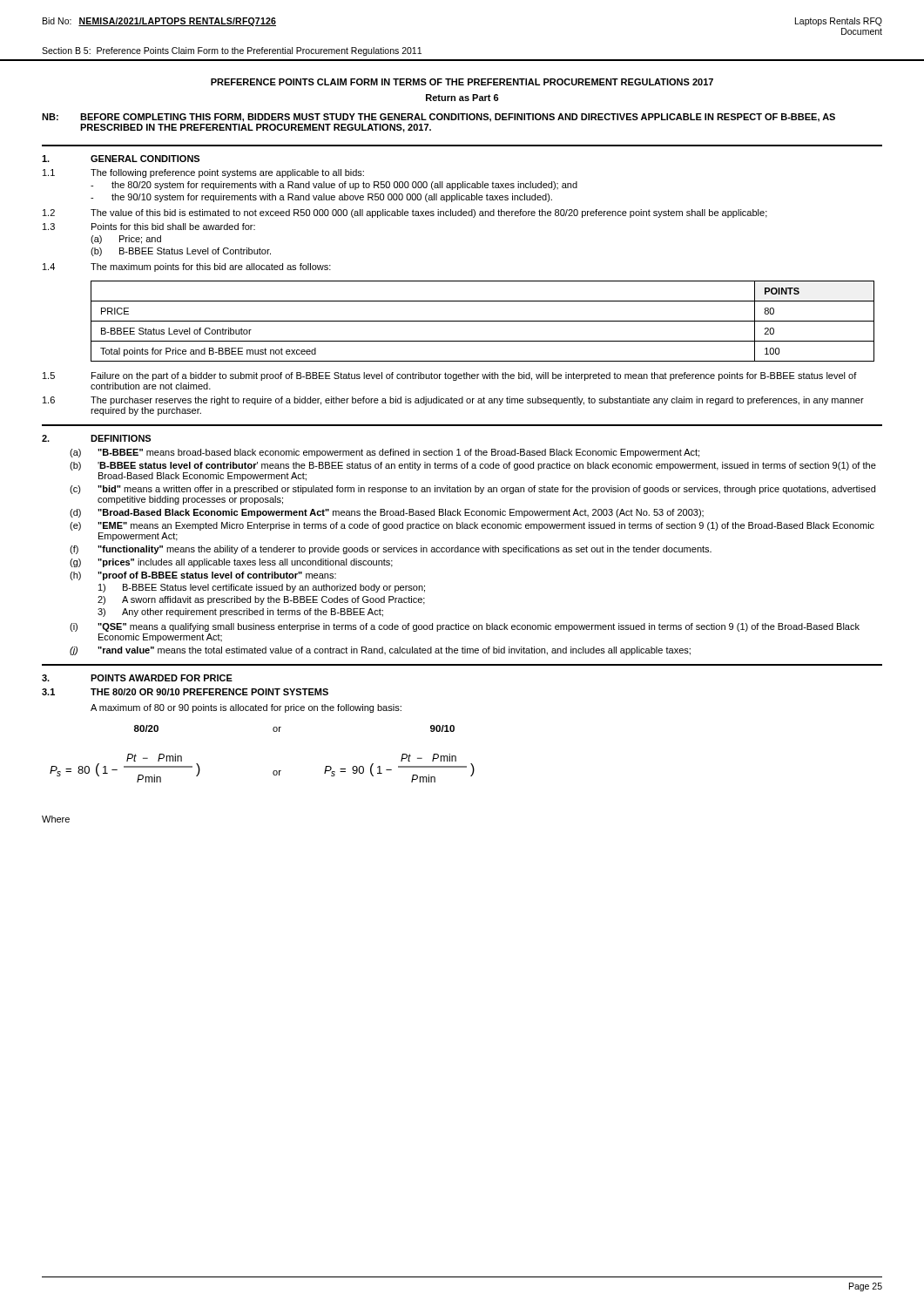The width and height of the screenshot is (924, 1307).
Task: Navigate to the block starting "5 Failure on the"
Action: click(462, 381)
